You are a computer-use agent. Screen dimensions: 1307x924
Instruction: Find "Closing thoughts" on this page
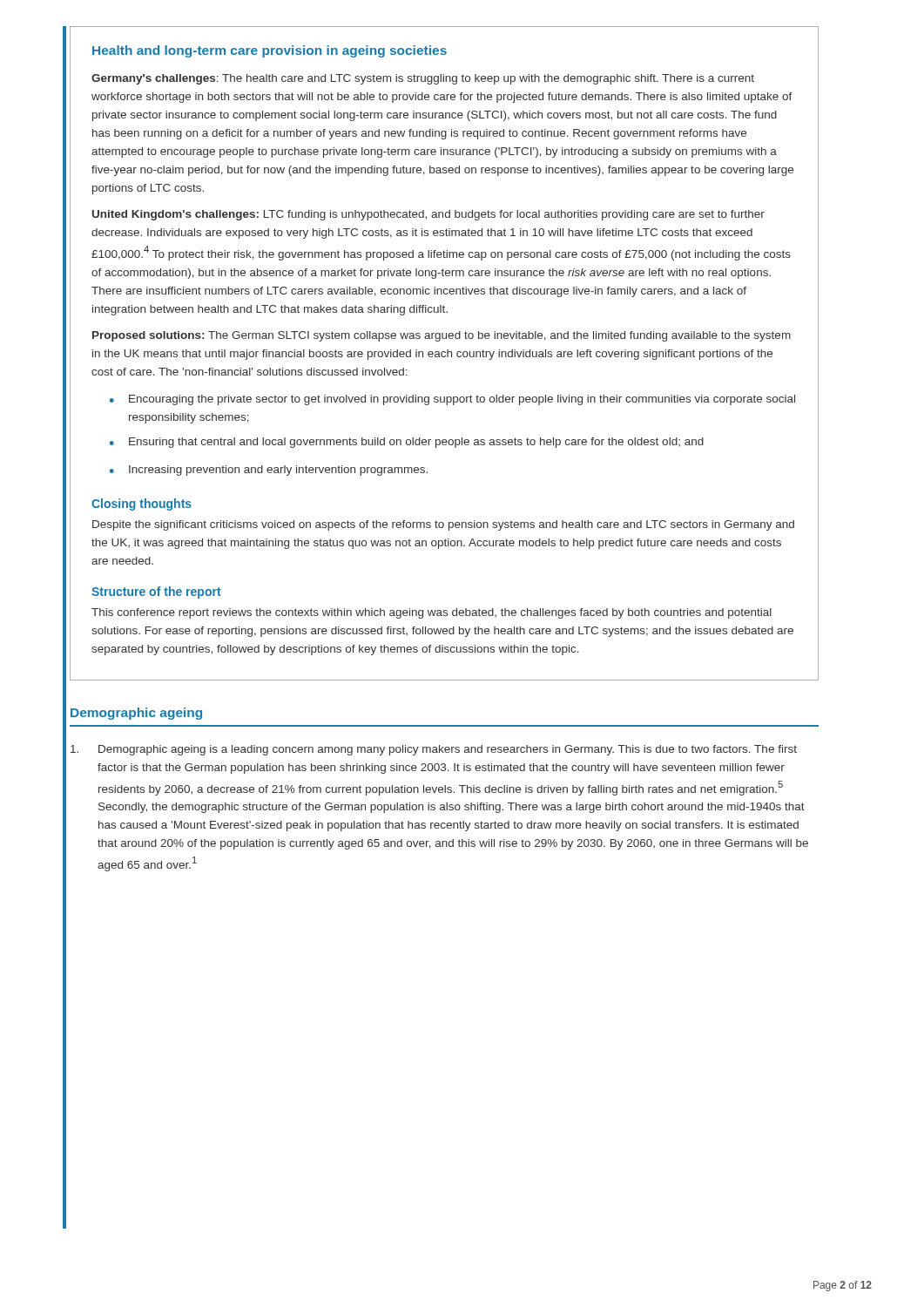(142, 504)
